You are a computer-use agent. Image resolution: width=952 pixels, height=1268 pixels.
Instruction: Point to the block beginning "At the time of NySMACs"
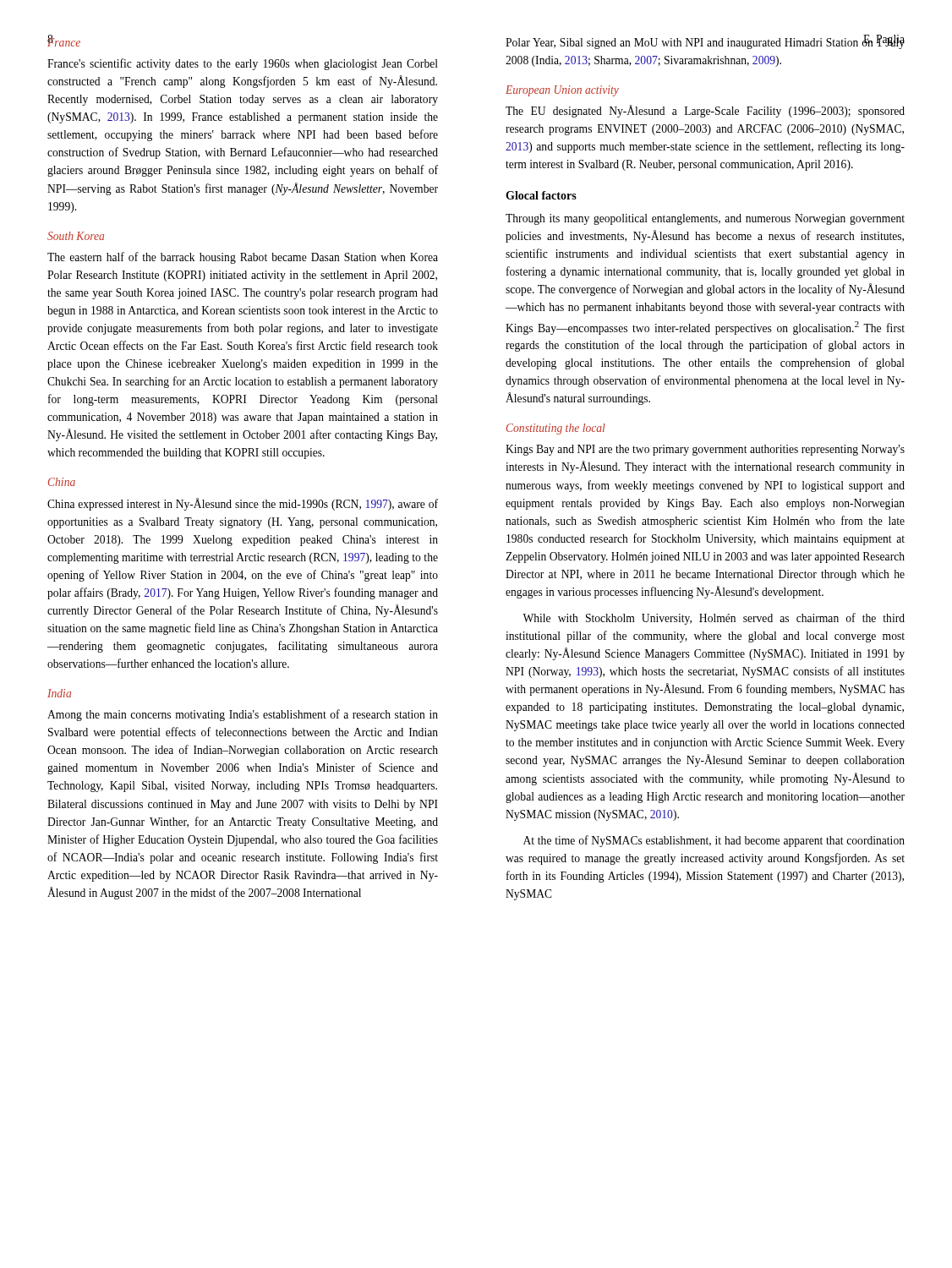(705, 867)
